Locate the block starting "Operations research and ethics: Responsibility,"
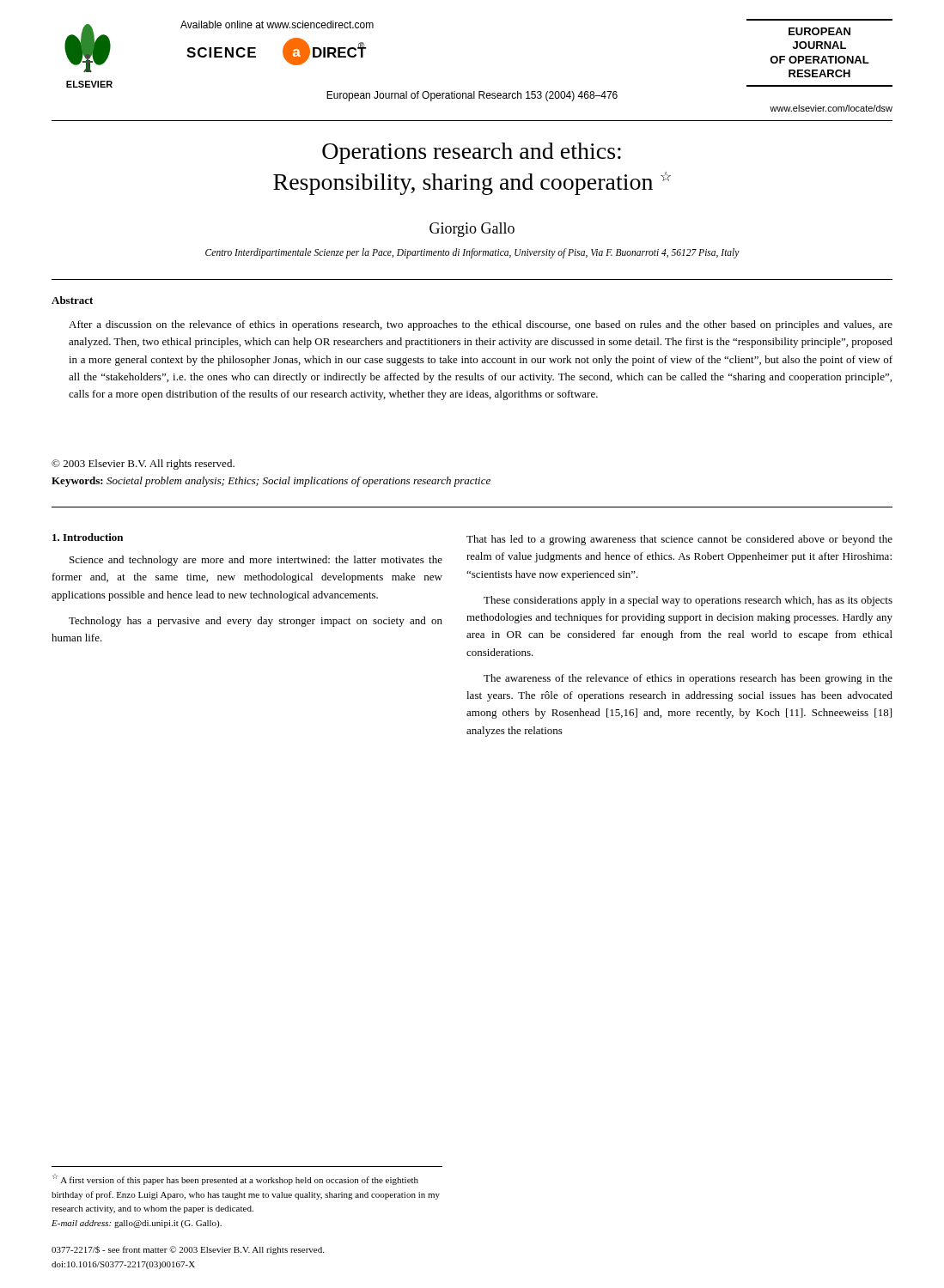Screen dimensions: 1288x944 click(x=472, y=167)
